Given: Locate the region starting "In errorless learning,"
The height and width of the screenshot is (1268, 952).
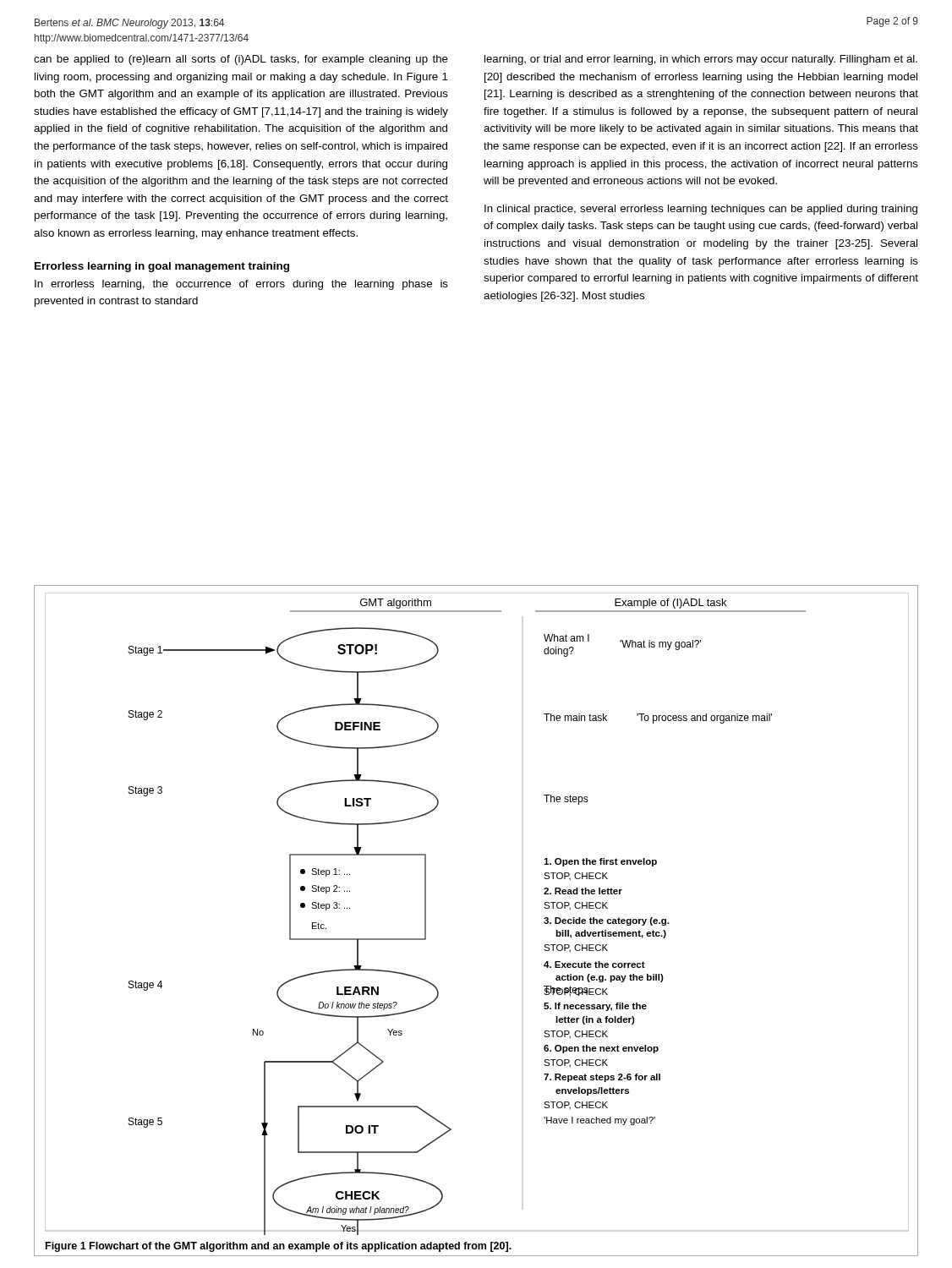Looking at the screenshot, I should (241, 292).
